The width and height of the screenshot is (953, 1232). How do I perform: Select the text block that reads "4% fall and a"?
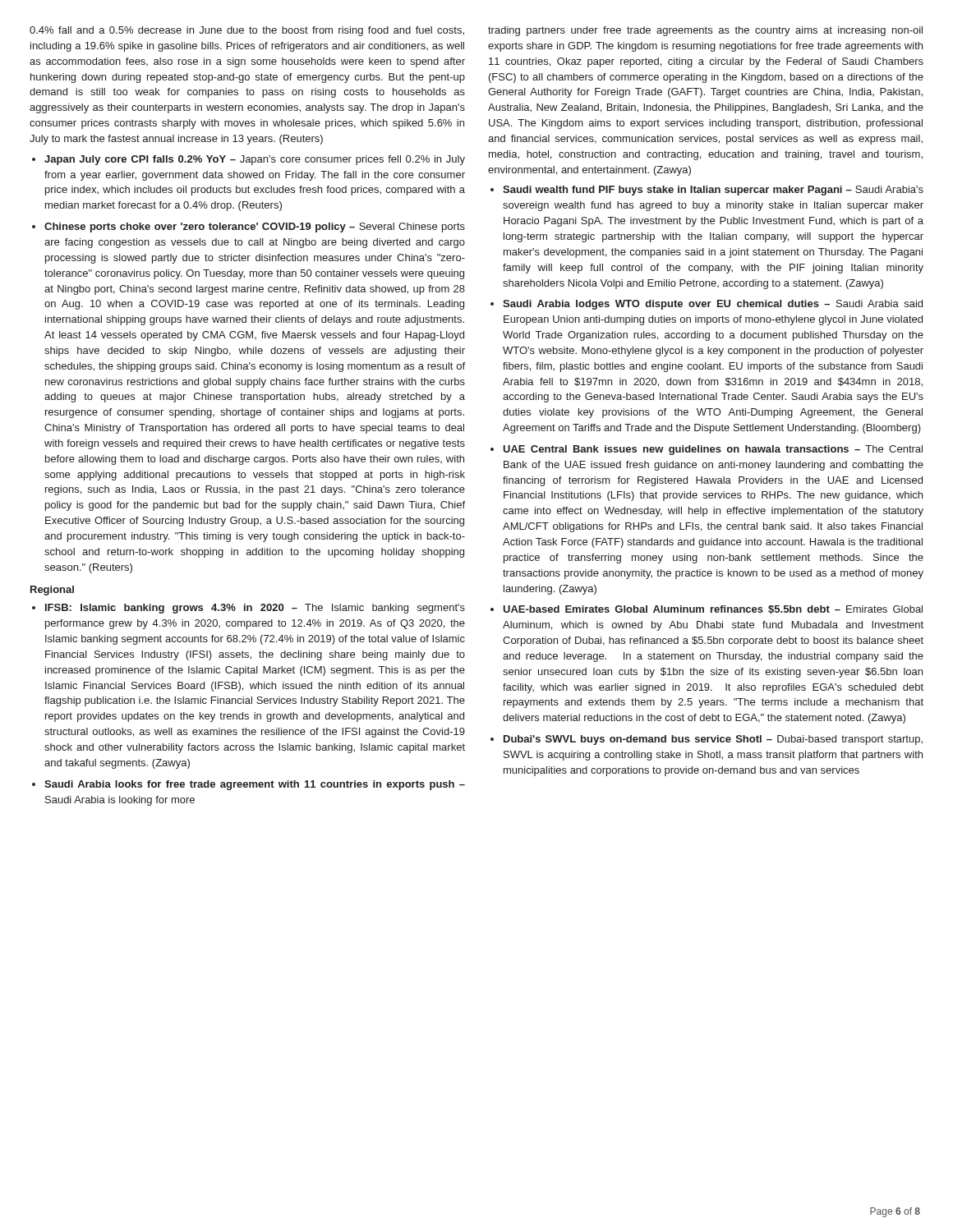[247, 85]
